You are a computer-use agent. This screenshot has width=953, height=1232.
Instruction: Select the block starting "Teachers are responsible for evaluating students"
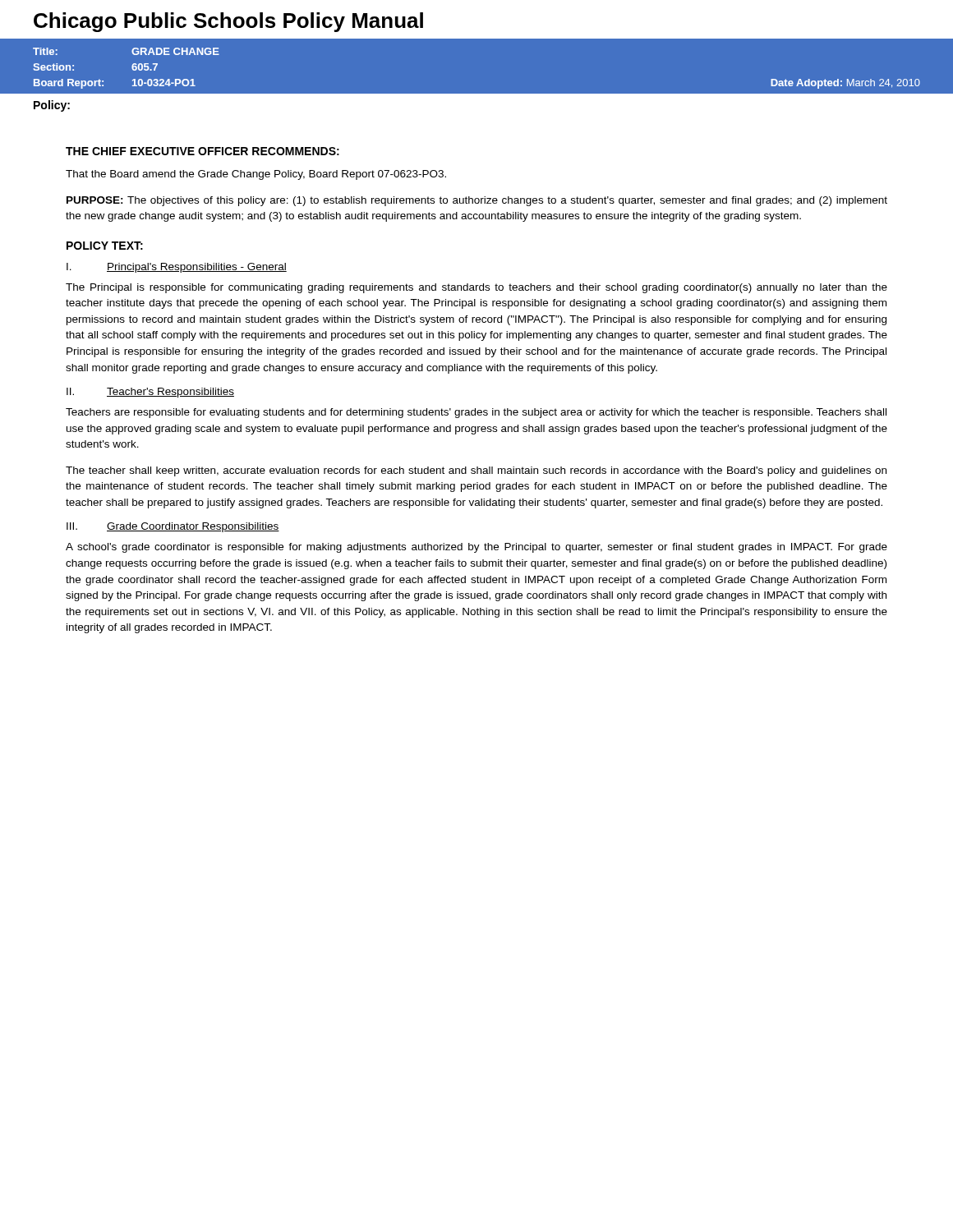(x=476, y=428)
